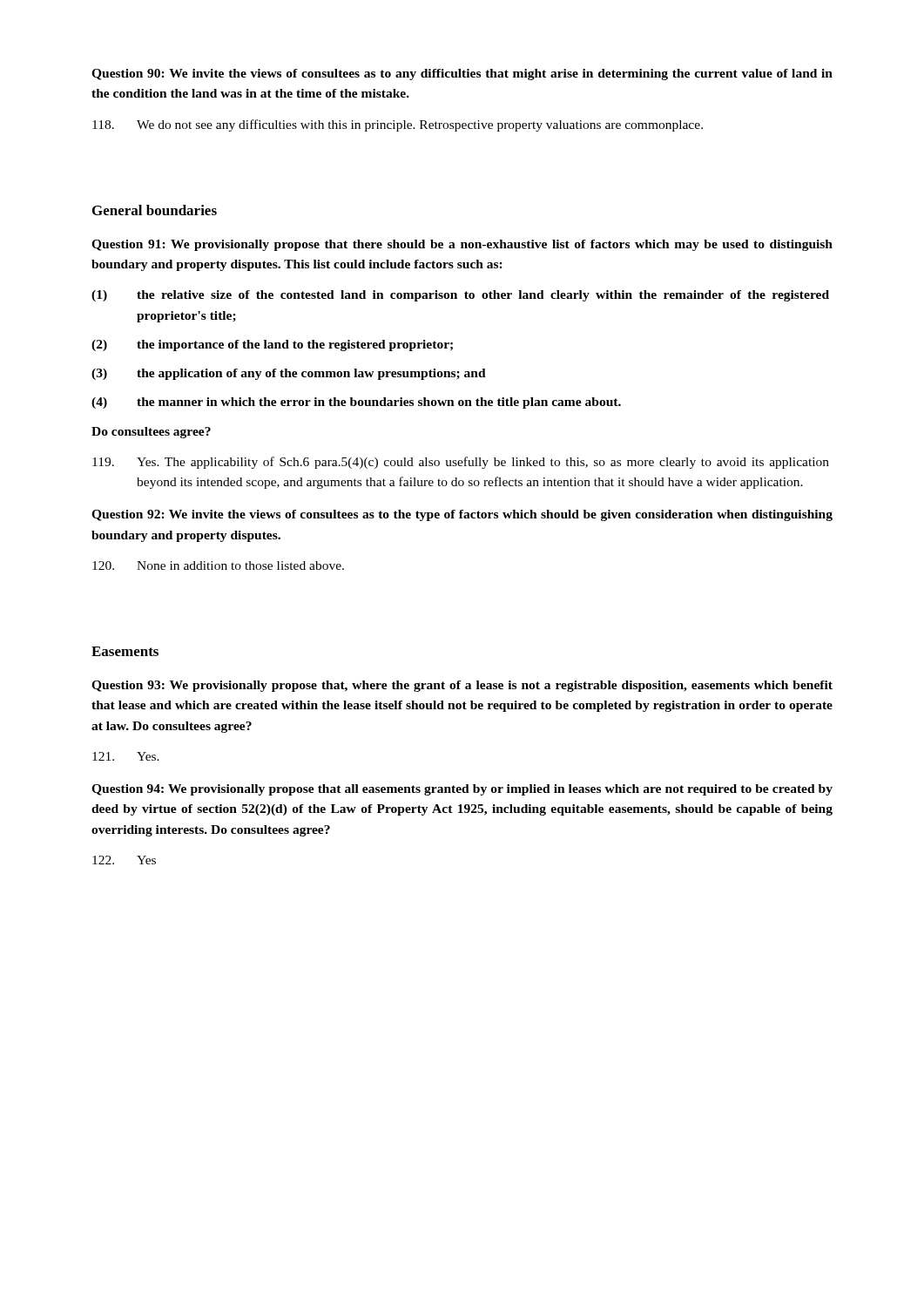Point to the region starting "Question 91: We provisionally propose that"

(x=462, y=253)
